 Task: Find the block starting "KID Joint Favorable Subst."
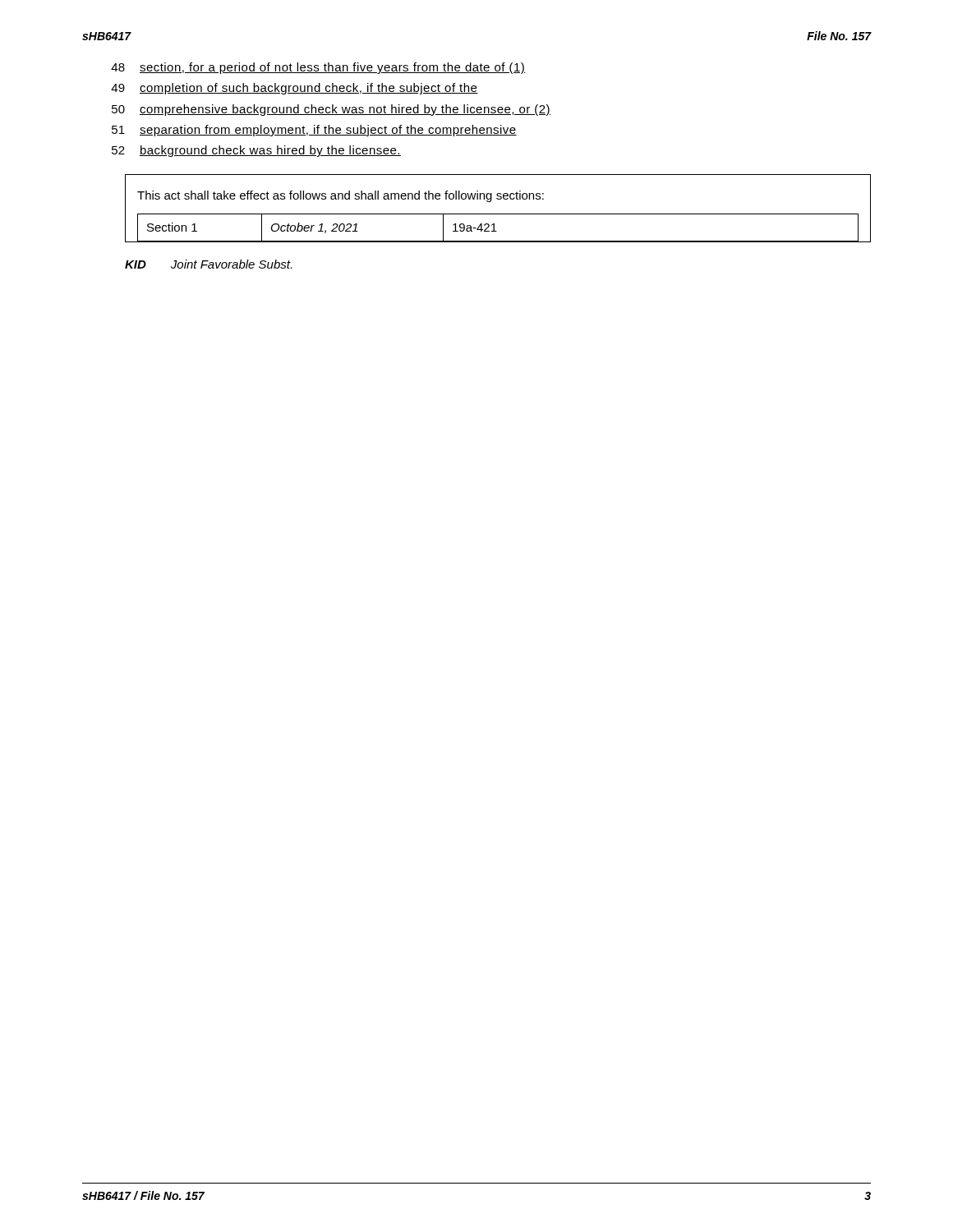pyautogui.click(x=209, y=264)
